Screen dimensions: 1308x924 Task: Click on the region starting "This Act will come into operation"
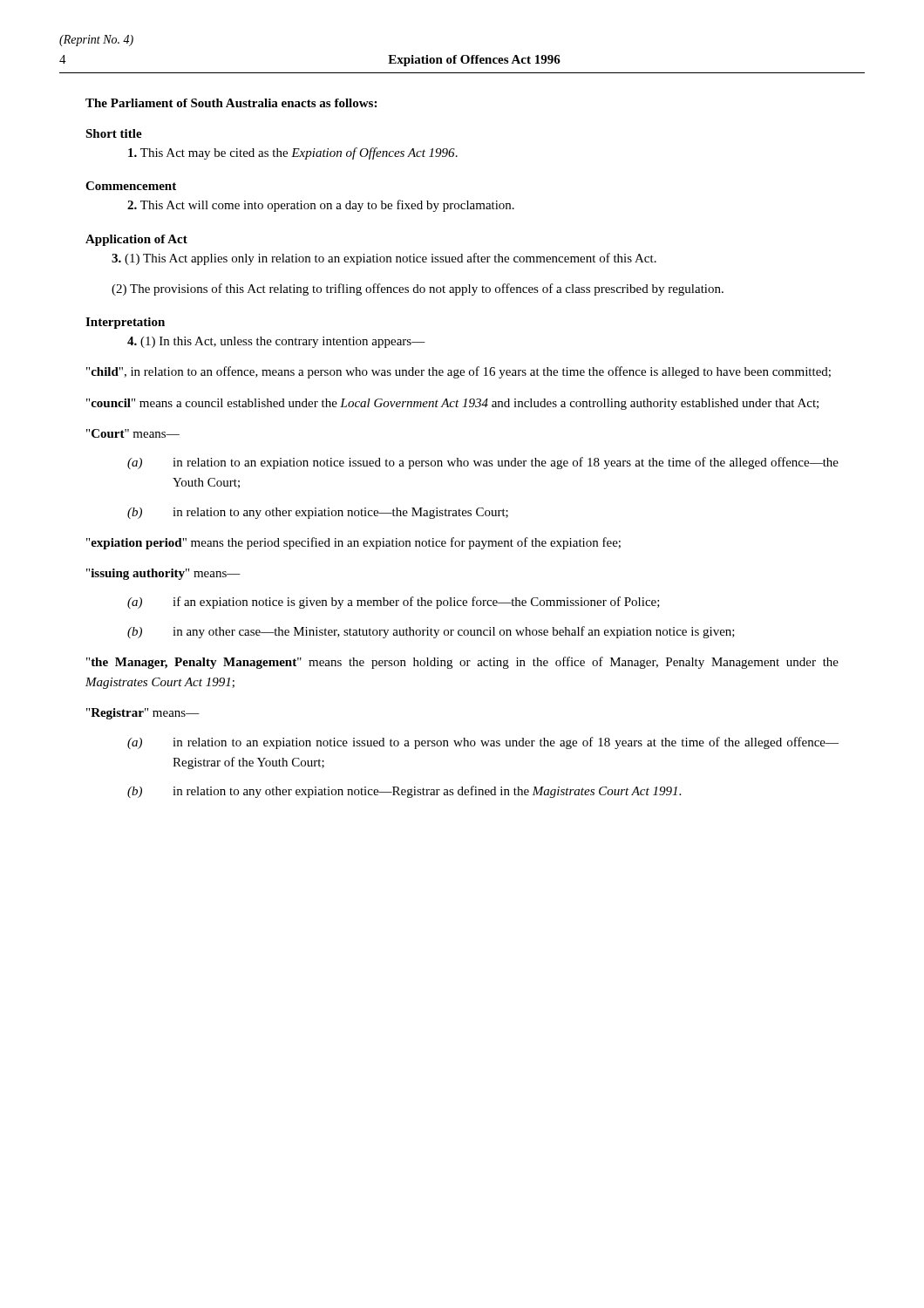point(321,205)
